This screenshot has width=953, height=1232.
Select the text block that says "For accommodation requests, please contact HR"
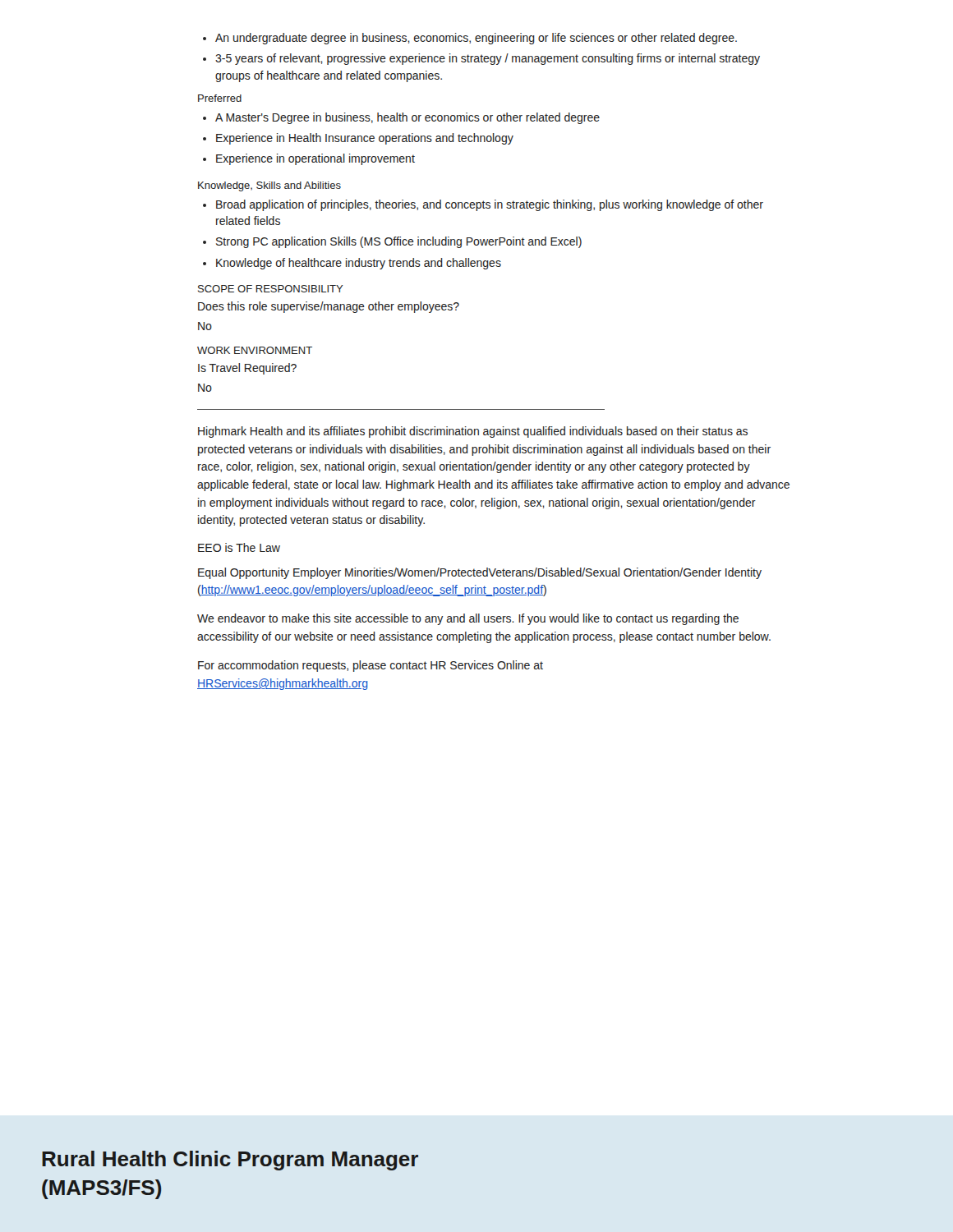[370, 675]
